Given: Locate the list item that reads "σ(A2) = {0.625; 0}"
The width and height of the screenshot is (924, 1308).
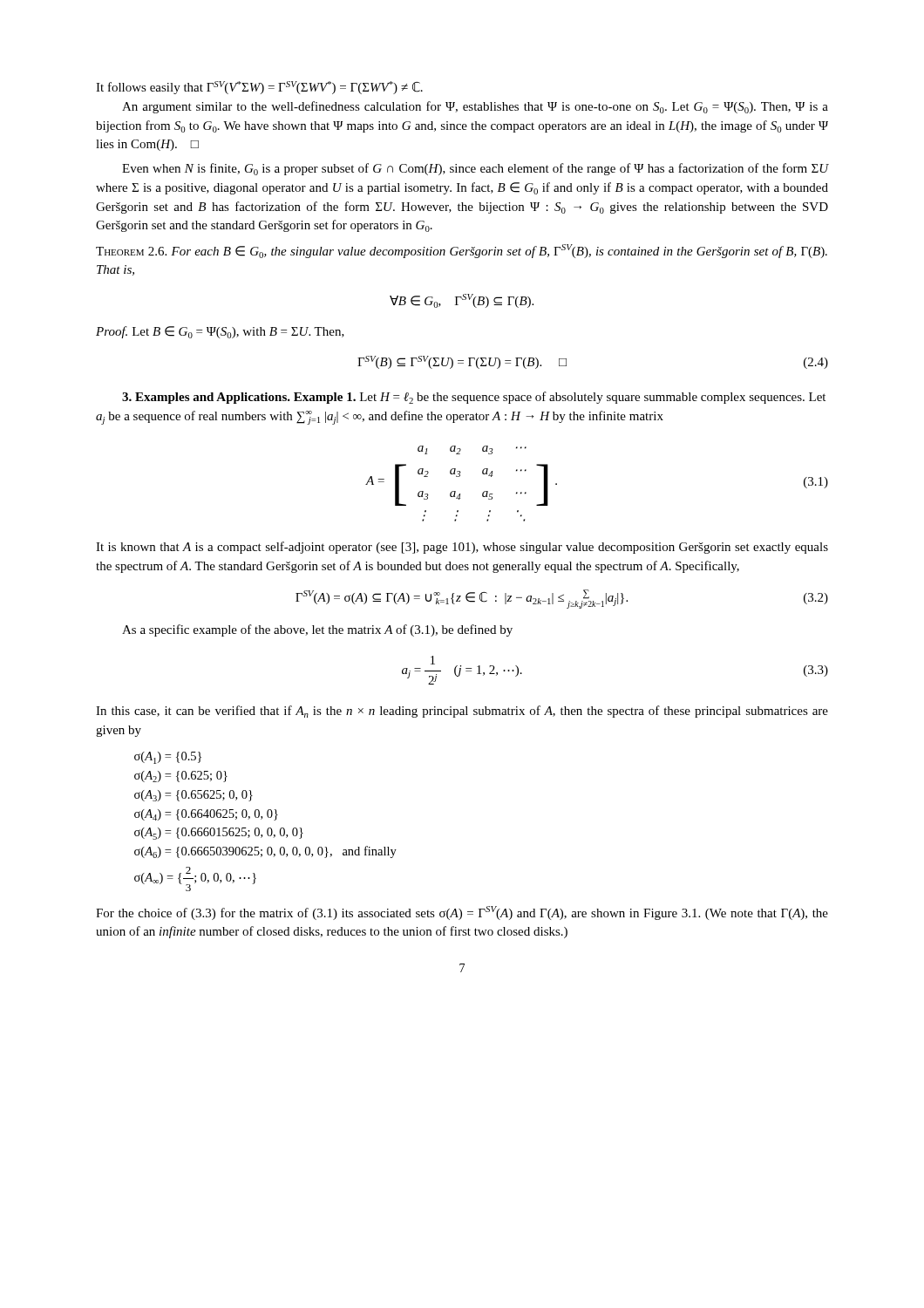Looking at the screenshot, I should click(x=181, y=777).
